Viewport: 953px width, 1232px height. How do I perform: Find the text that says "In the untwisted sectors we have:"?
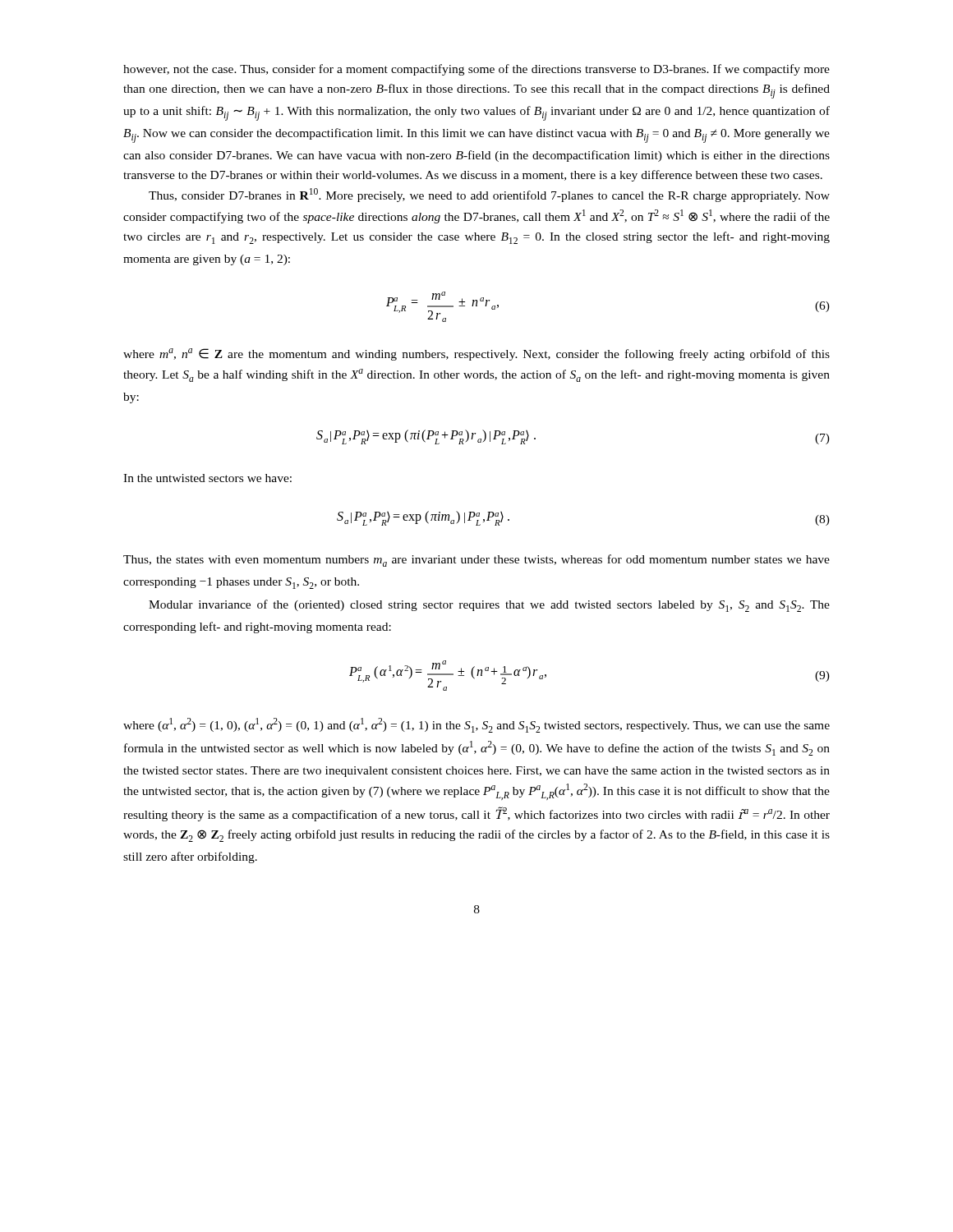pyautogui.click(x=207, y=478)
